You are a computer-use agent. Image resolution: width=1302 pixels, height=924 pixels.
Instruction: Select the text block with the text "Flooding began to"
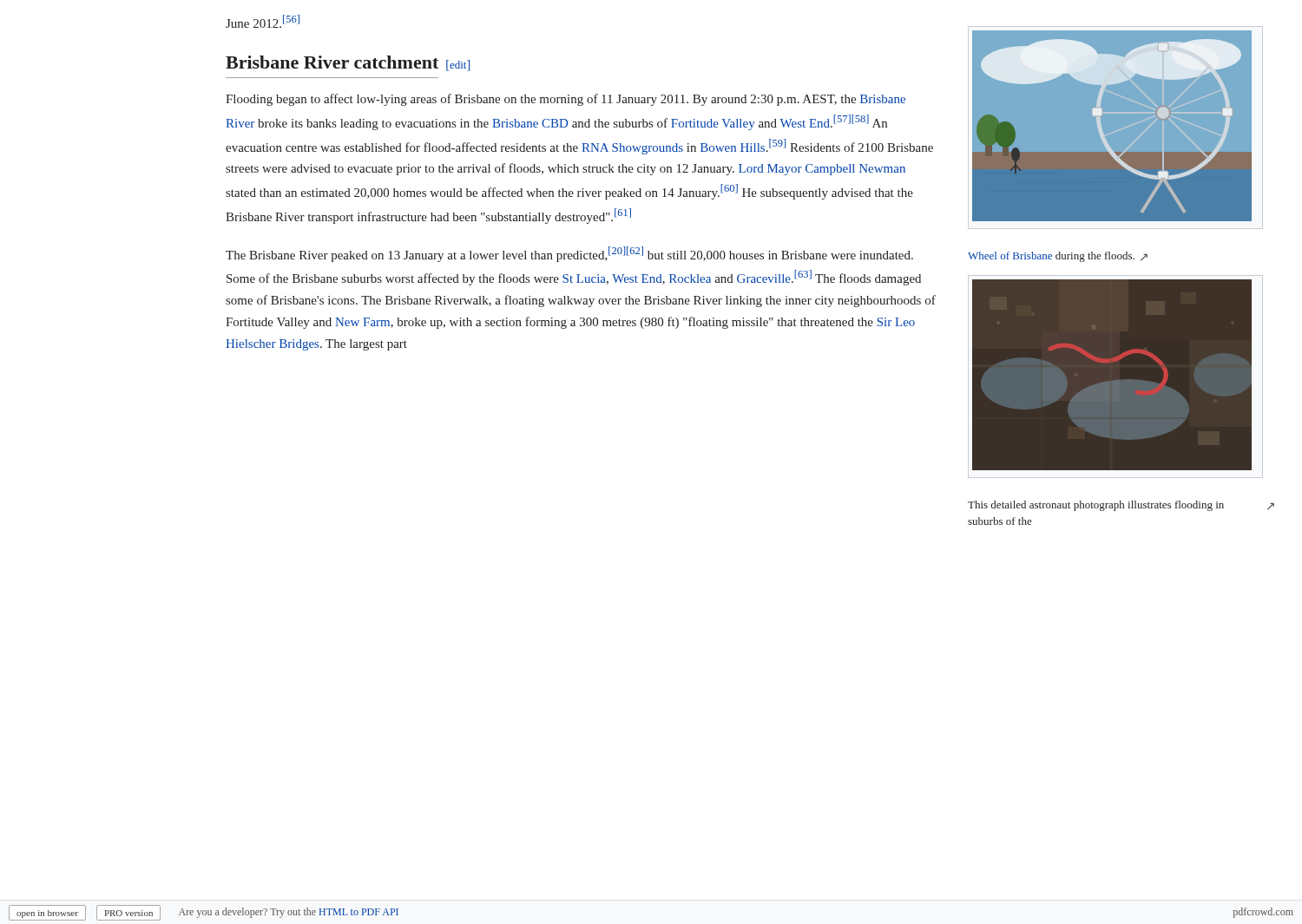click(x=580, y=158)
